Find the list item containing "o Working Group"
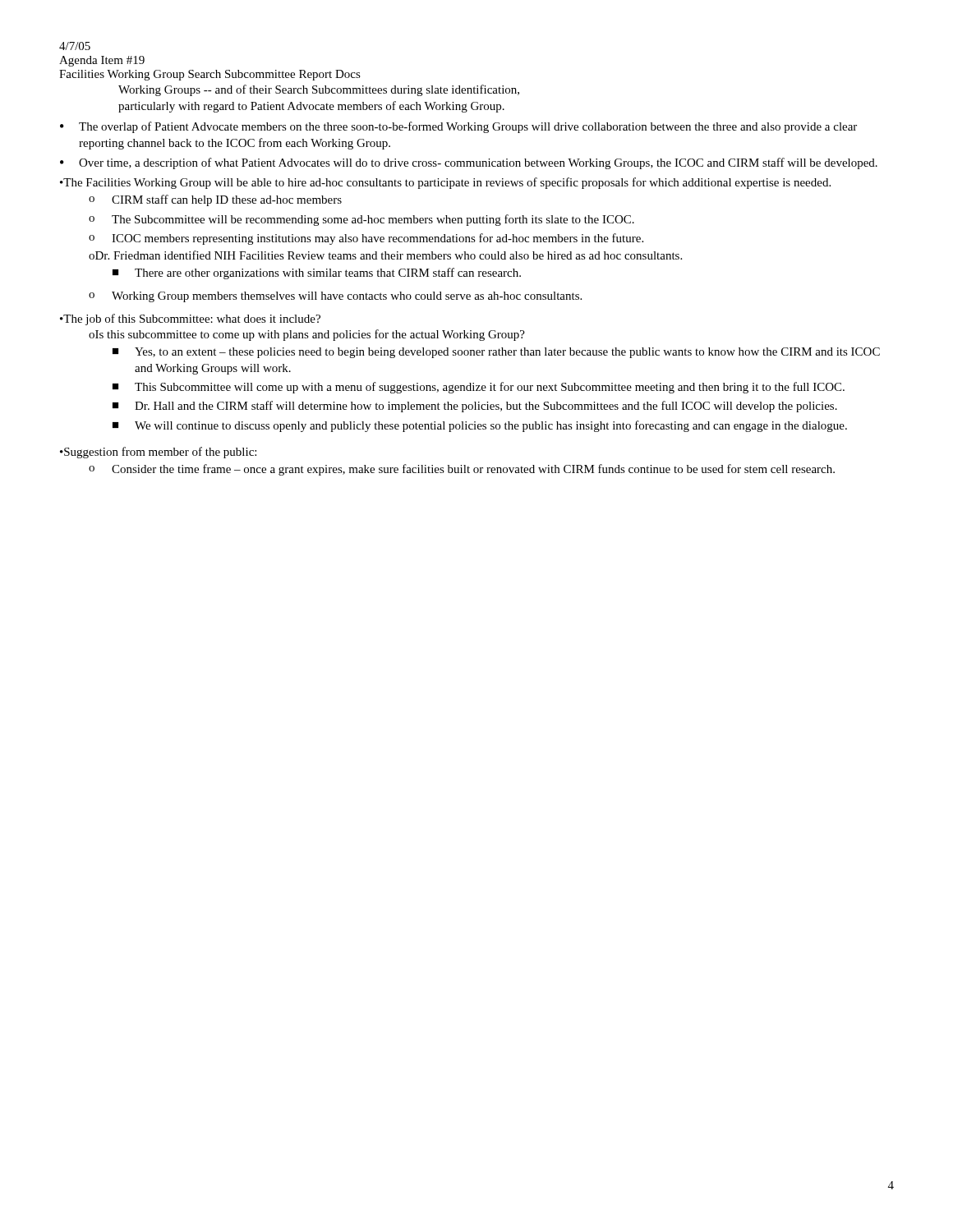The image size is (953, 1232). click(386, 296)
